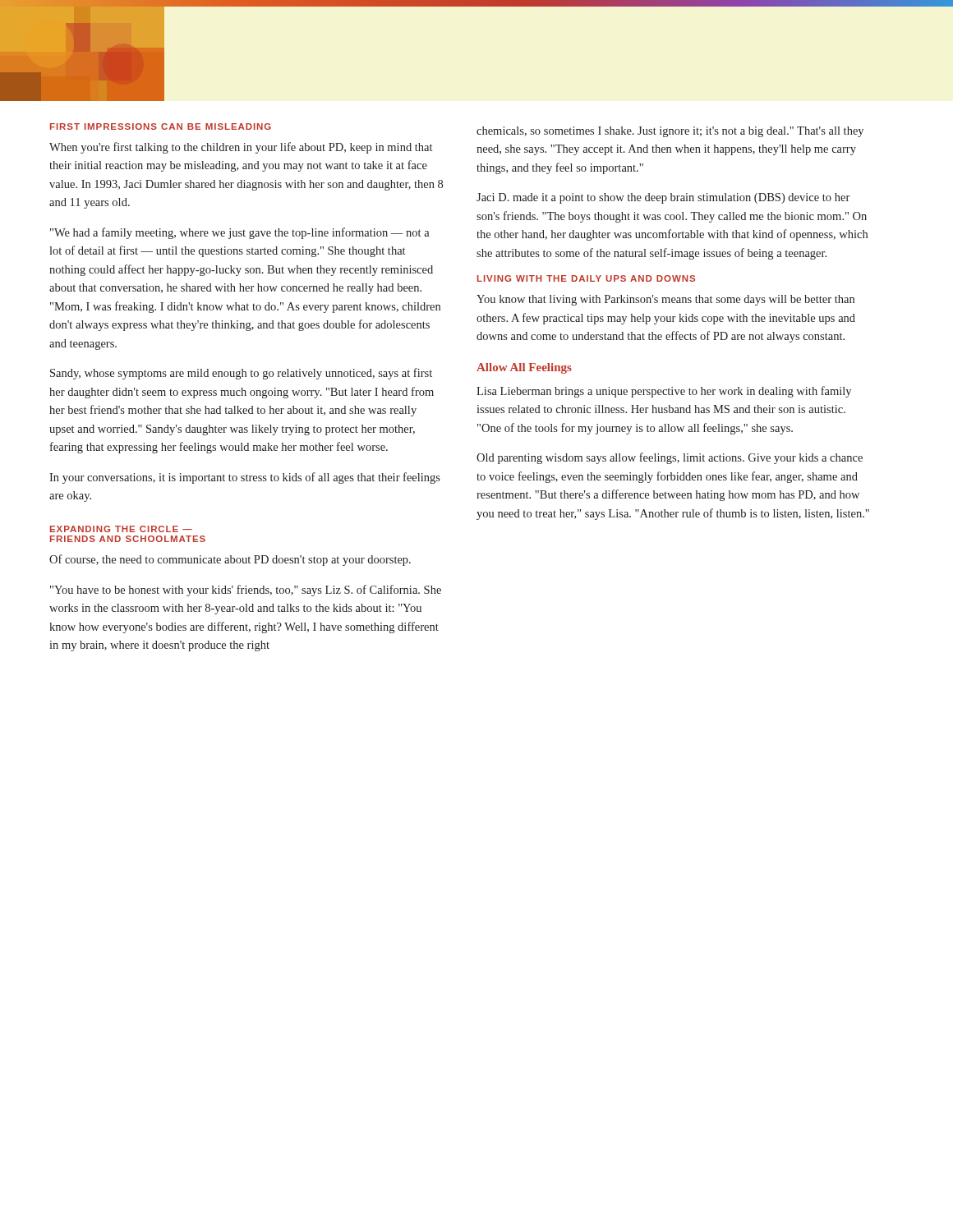Click on the element starting "chemicals, so sometimes I shake. Just ignore"
This screenshot has height=1232, width=953.
point(670,149)
